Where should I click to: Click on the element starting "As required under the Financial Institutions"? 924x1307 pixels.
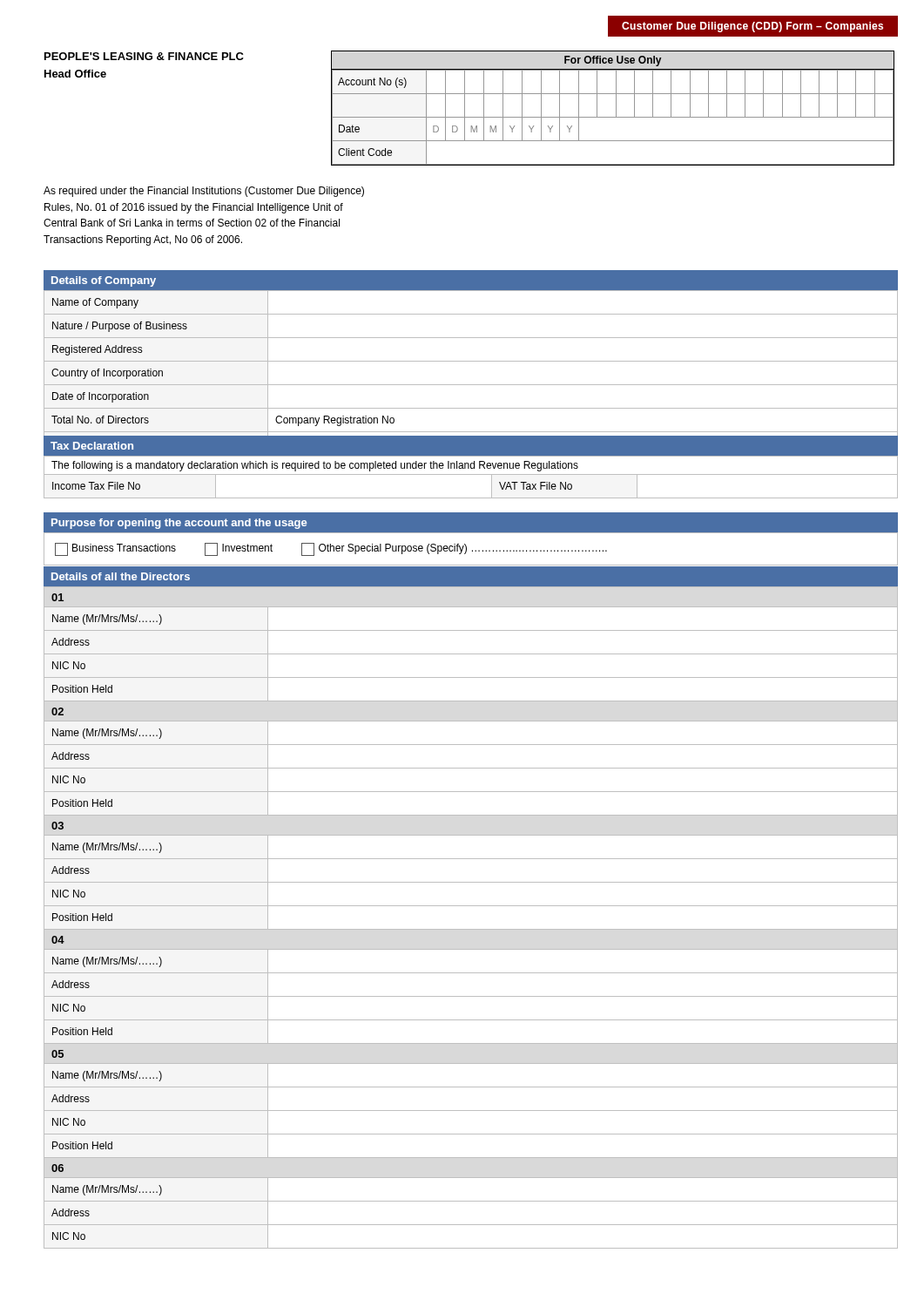(204, 215)
